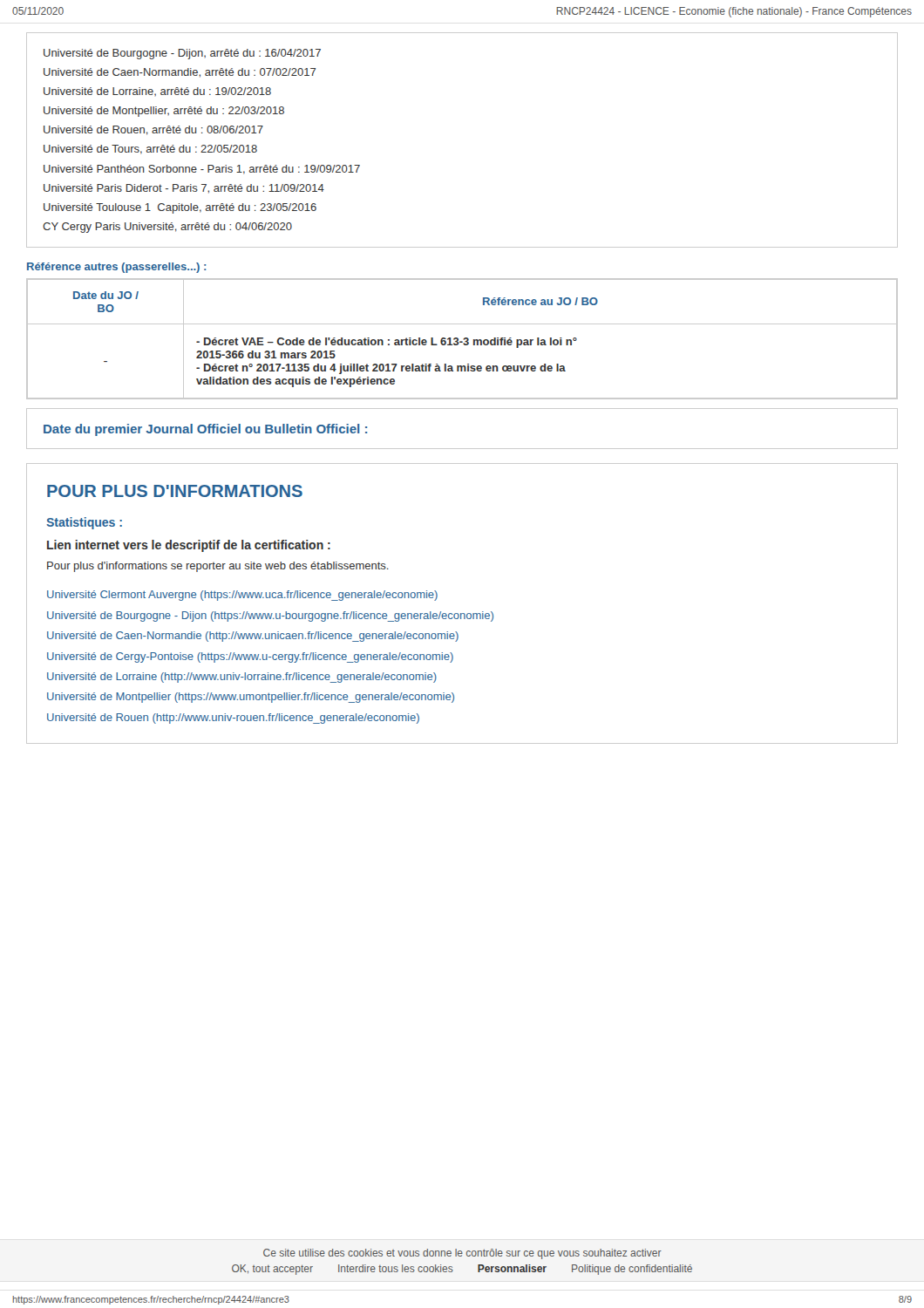Screen dimensions: 1308x924
Task: Select the passage starting "Université de Rouen, arrêté du :"
Action: point(153,130)
